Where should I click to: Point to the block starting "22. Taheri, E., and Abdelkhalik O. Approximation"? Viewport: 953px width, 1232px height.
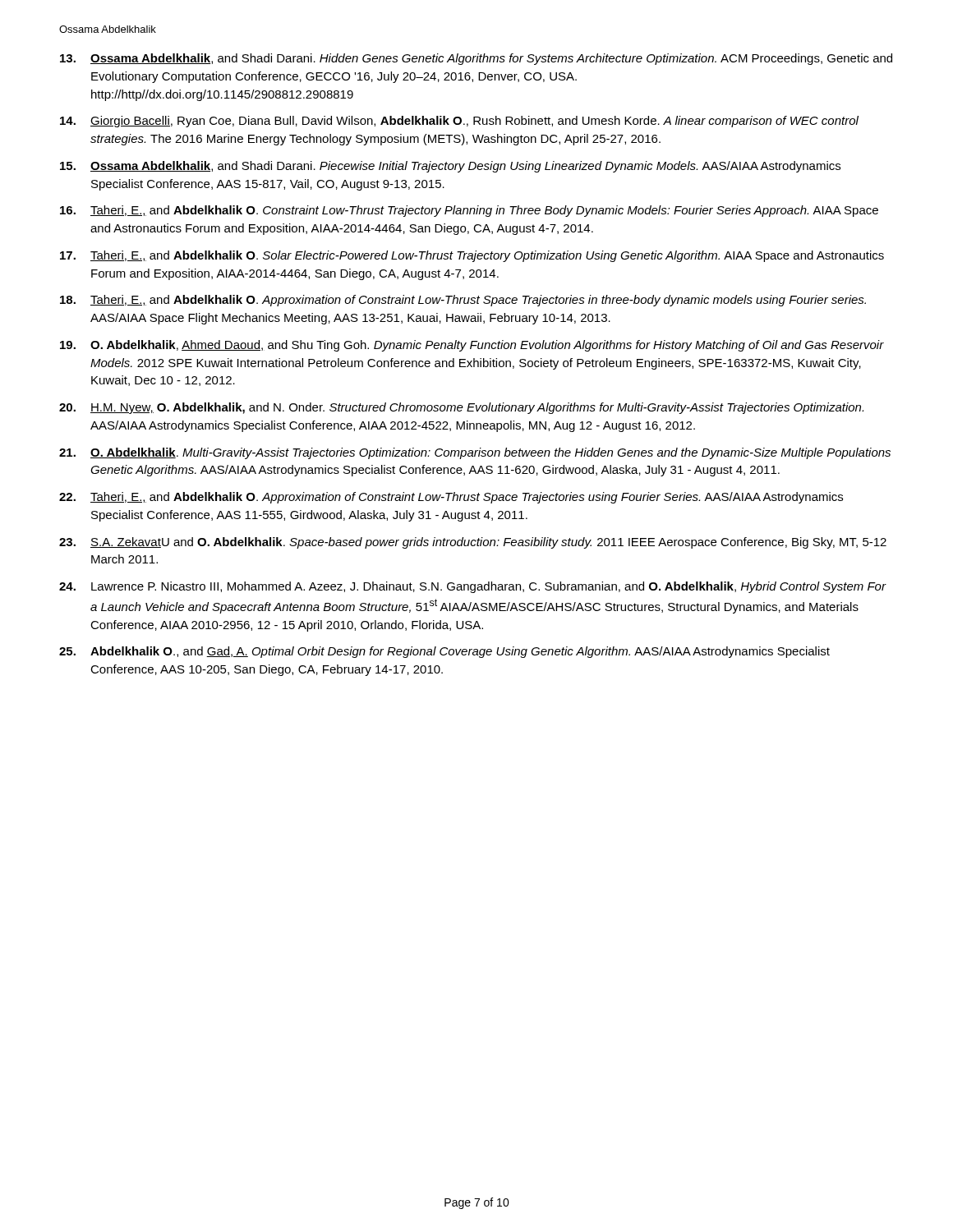tap(476, 506)
